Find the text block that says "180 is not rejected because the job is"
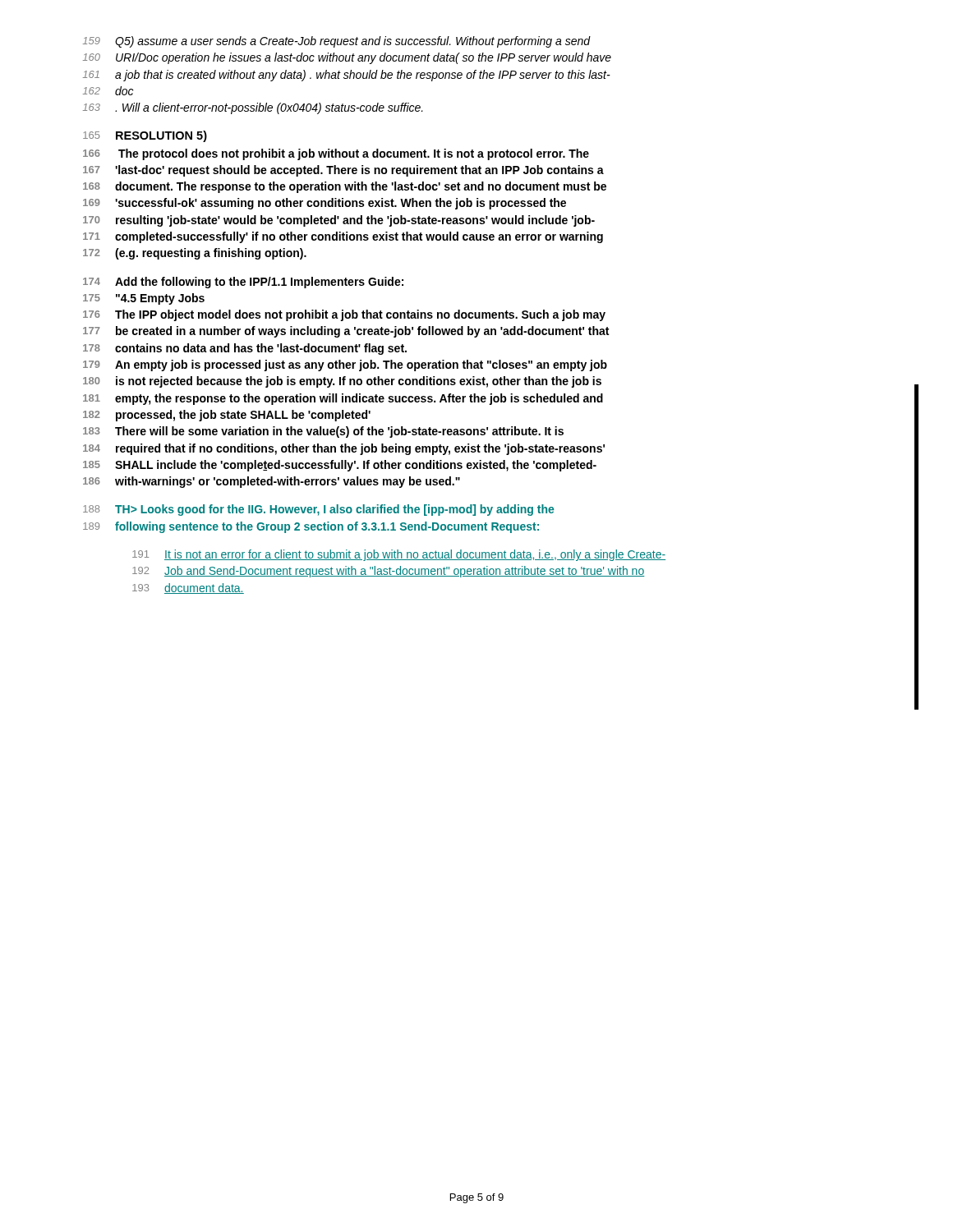 [x=476, y=381]
